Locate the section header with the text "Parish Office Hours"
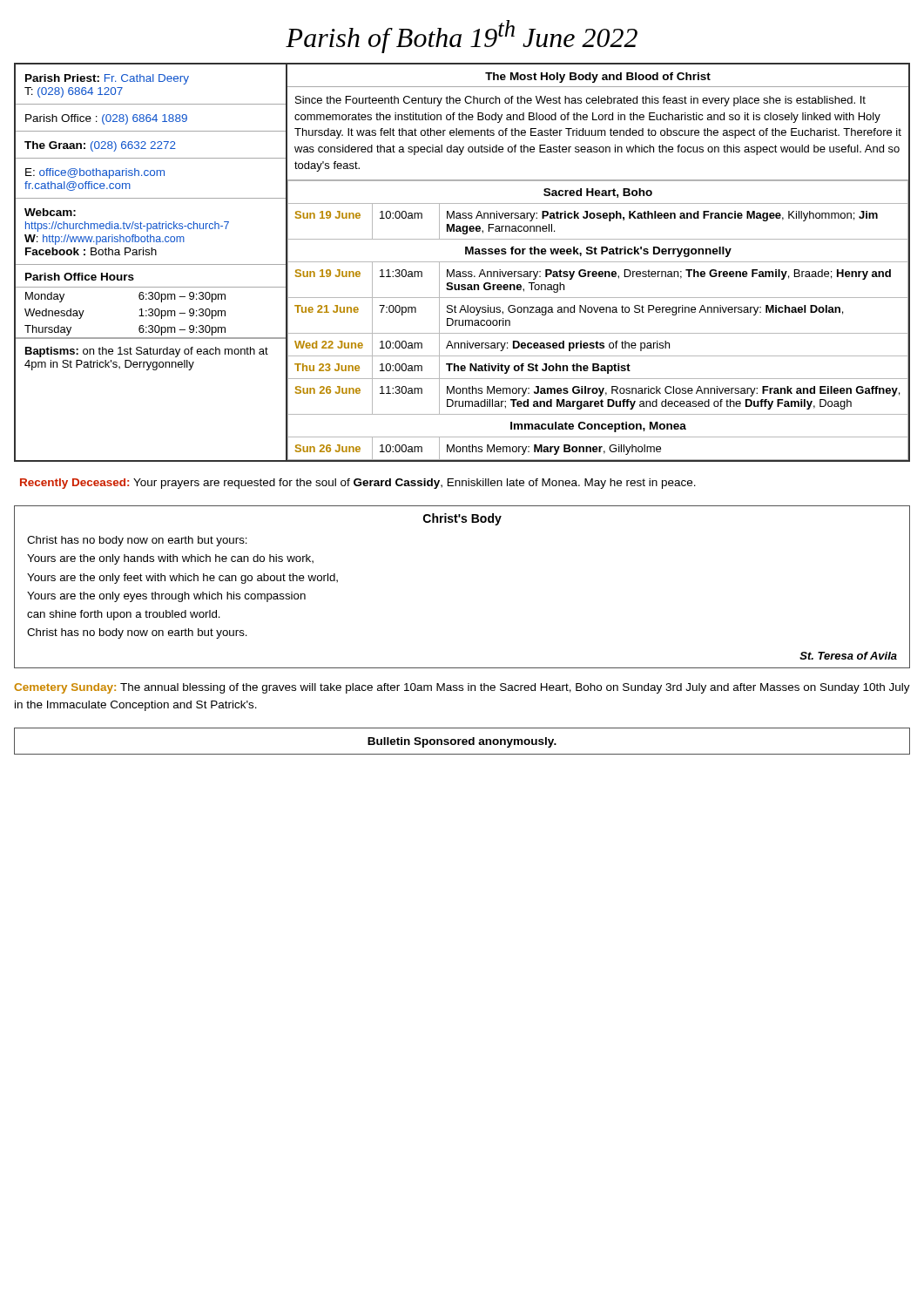Screen dimensions: 1307x924 pos(79,276)
